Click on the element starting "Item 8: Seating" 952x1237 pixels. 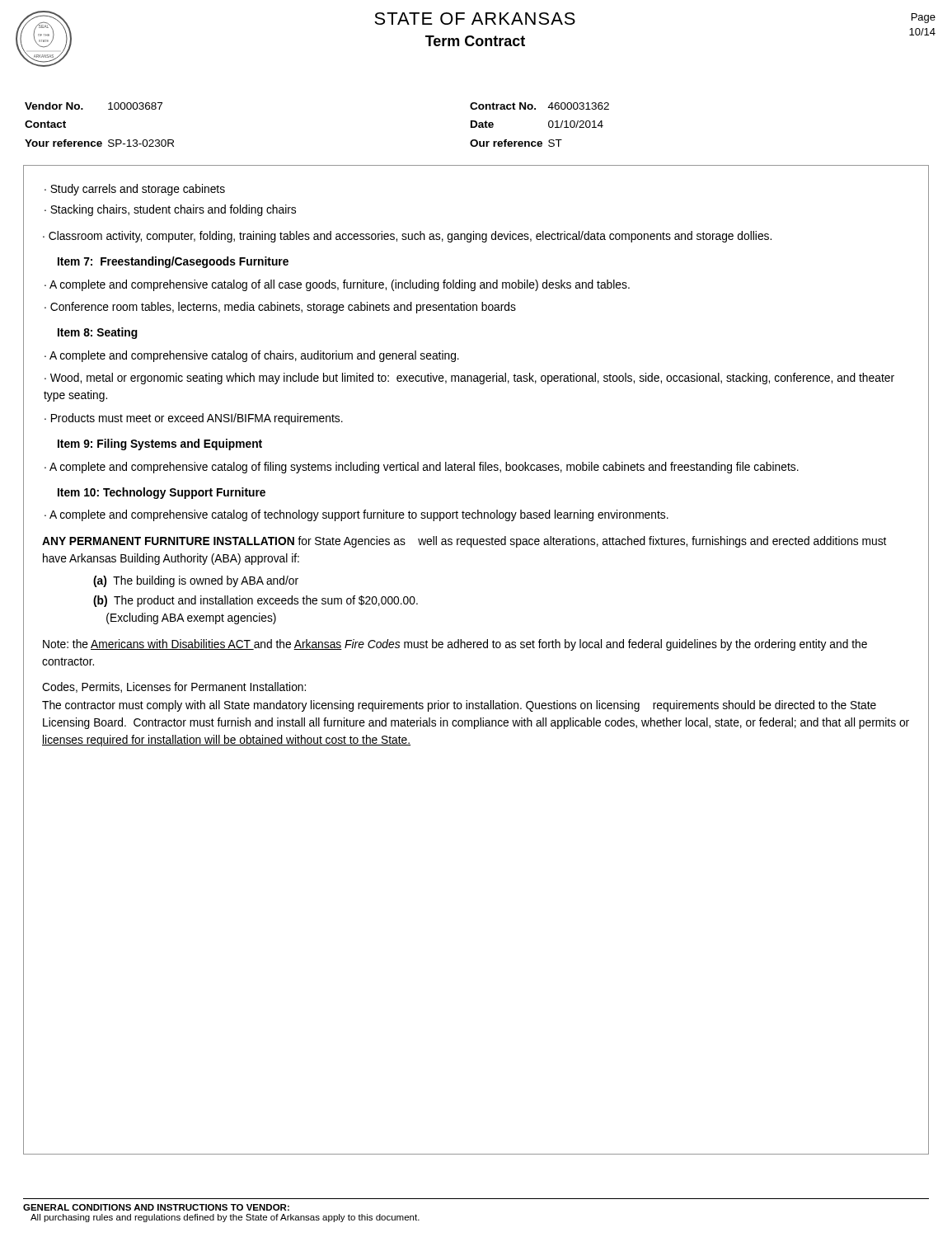click(x=97, y=333)
